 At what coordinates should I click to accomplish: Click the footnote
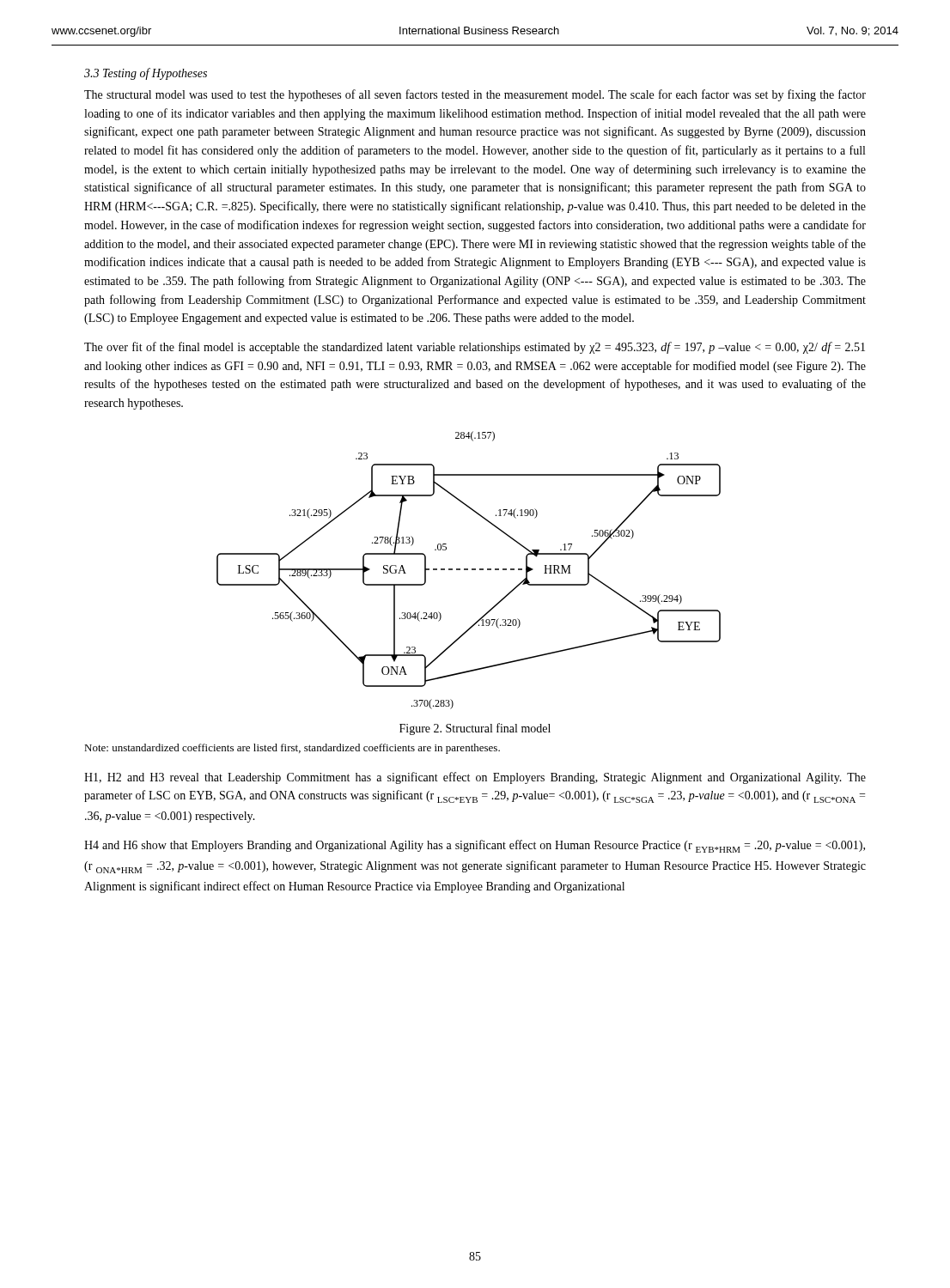(x=292, y=747)
